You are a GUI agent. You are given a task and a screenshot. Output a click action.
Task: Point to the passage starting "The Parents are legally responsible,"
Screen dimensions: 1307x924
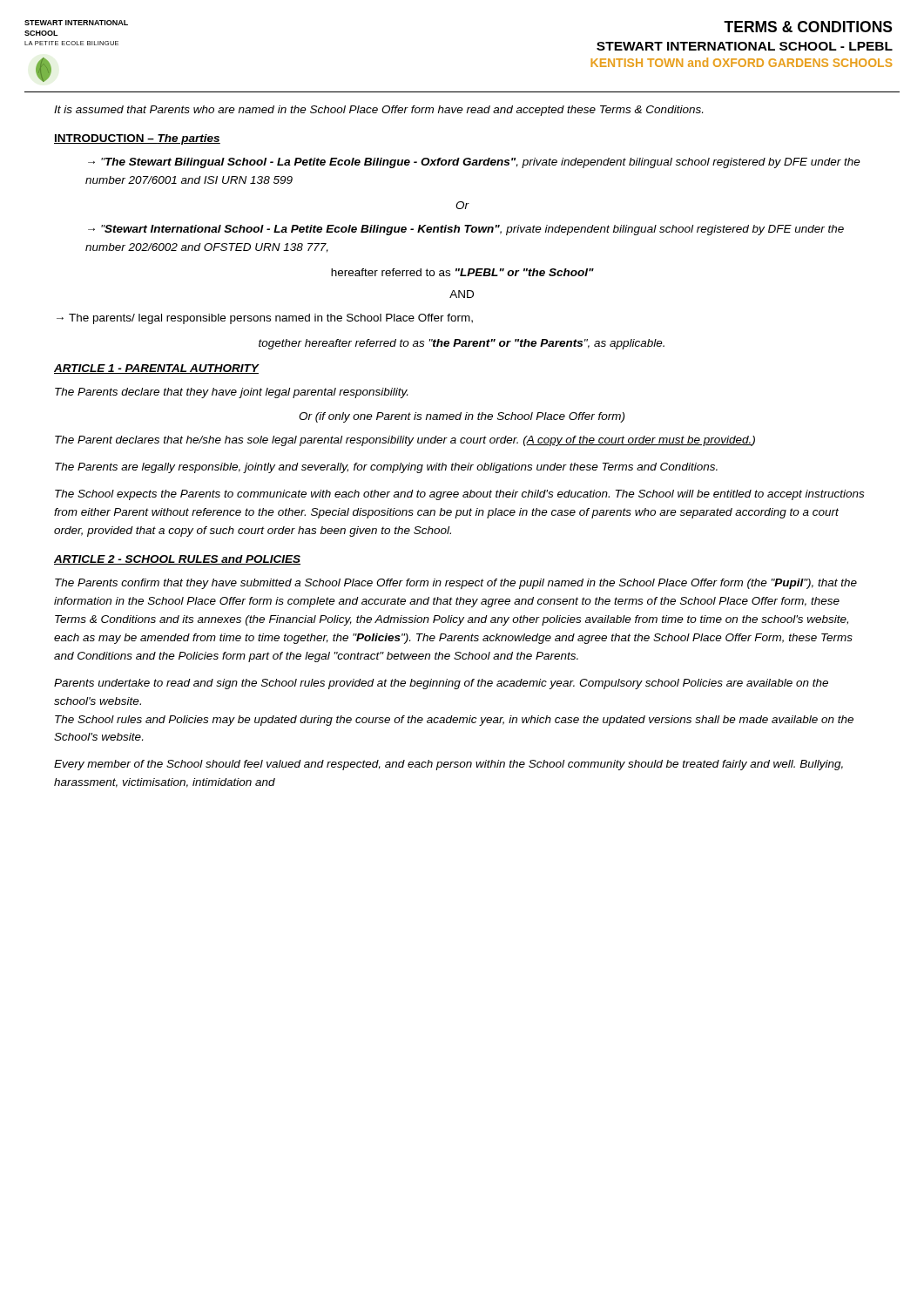[x=386, y=467]
